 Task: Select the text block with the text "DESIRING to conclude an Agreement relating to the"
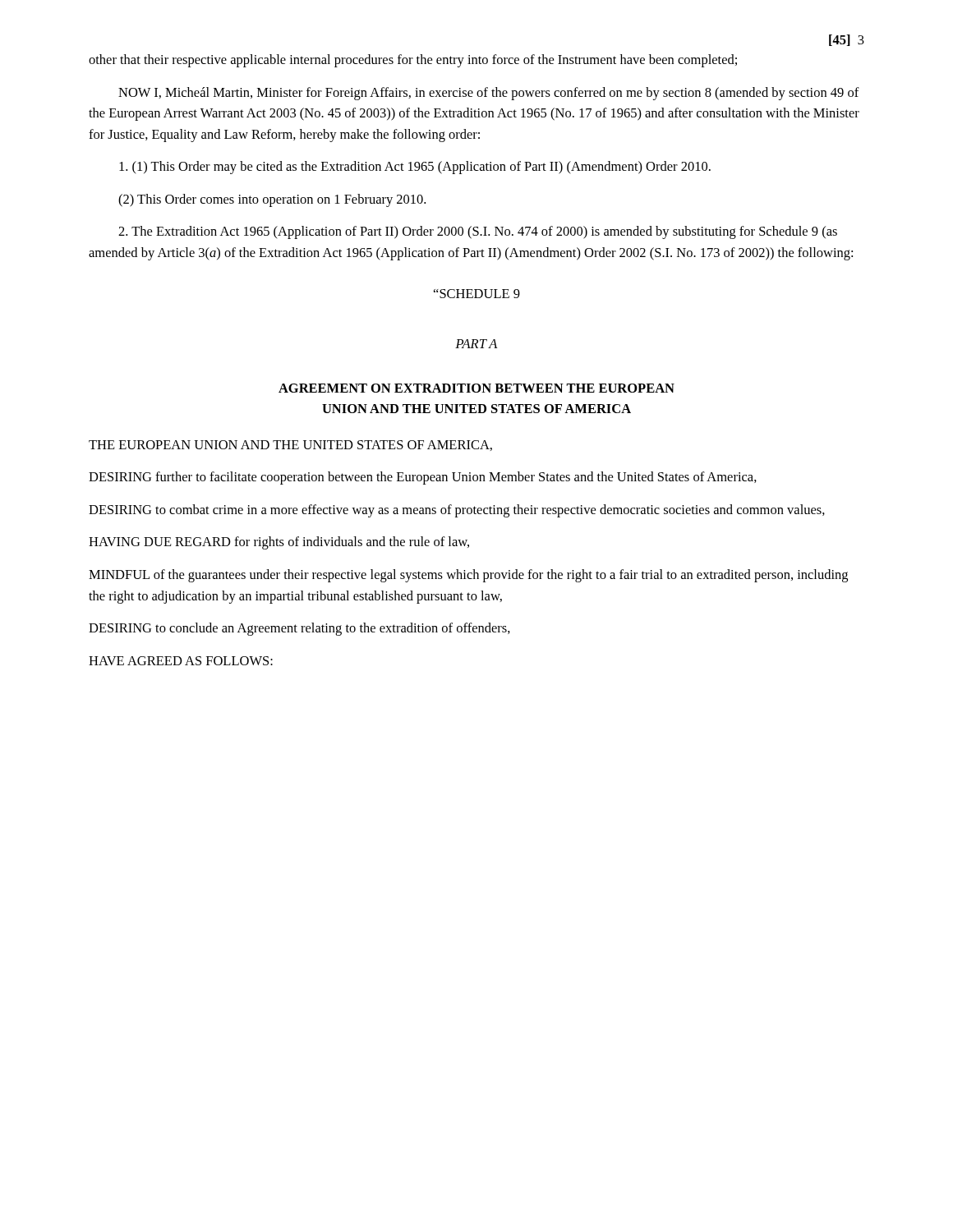[300, 628]
